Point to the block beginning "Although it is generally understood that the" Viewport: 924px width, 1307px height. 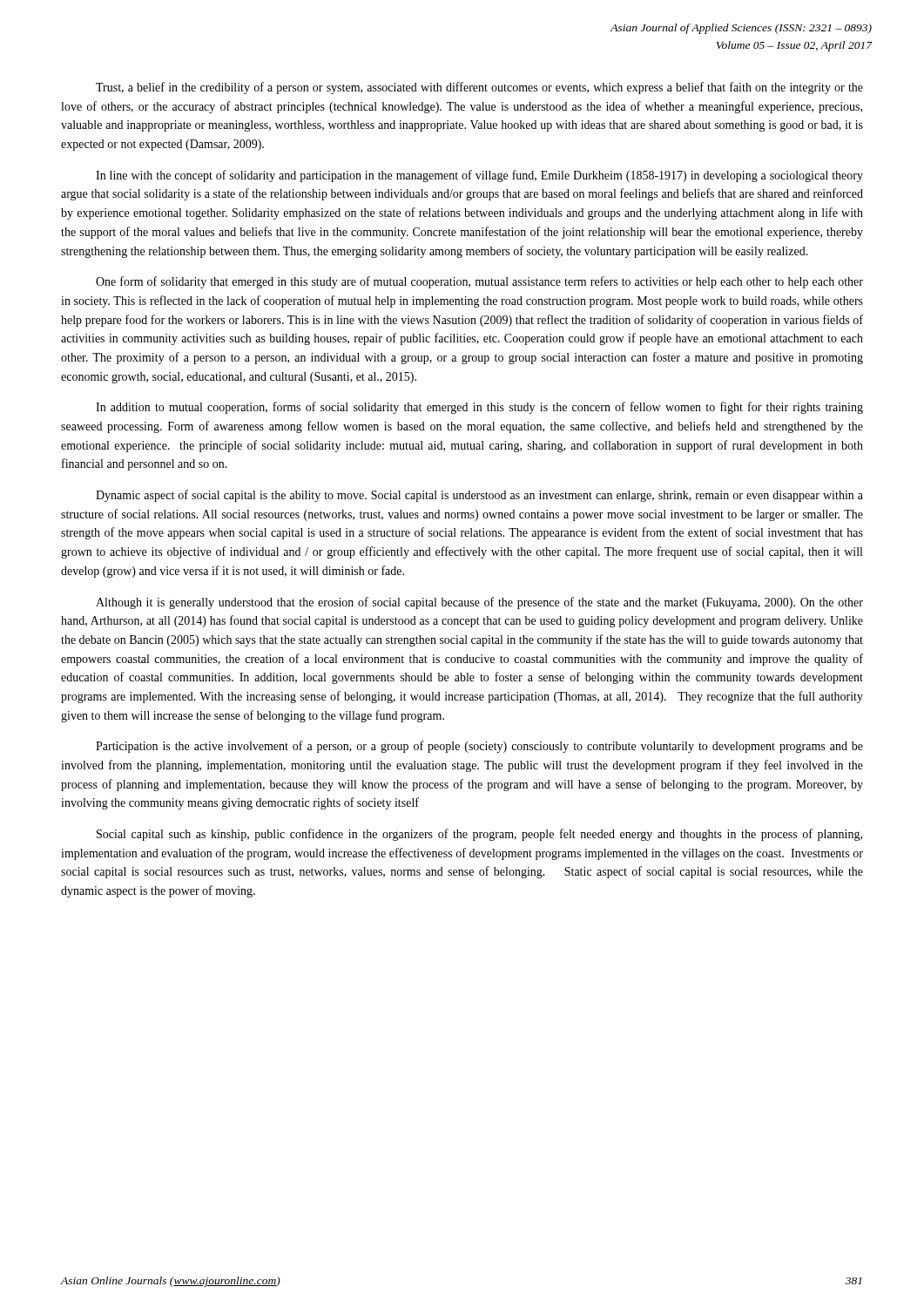462,659
